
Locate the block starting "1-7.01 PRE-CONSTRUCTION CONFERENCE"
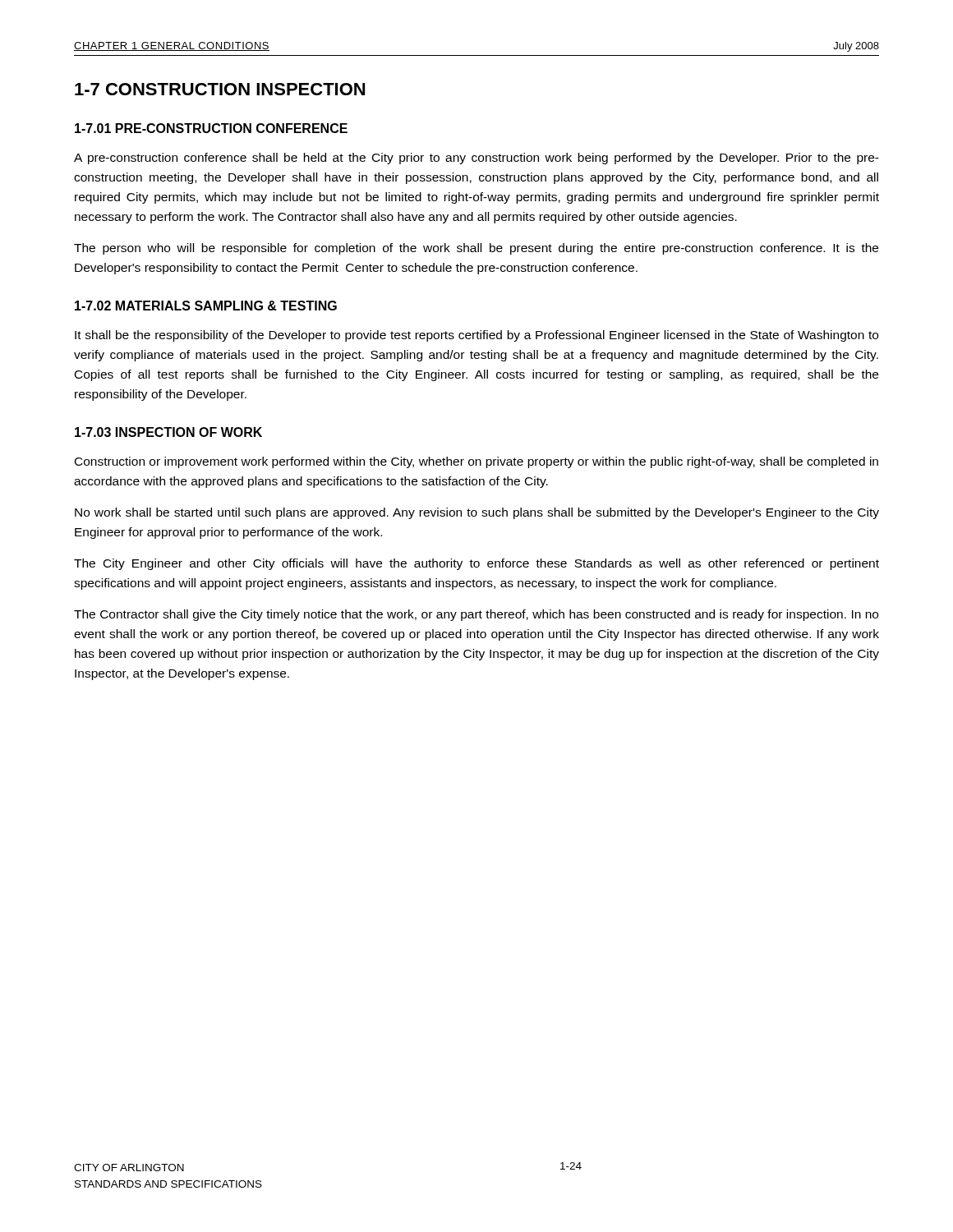point(211,129)
